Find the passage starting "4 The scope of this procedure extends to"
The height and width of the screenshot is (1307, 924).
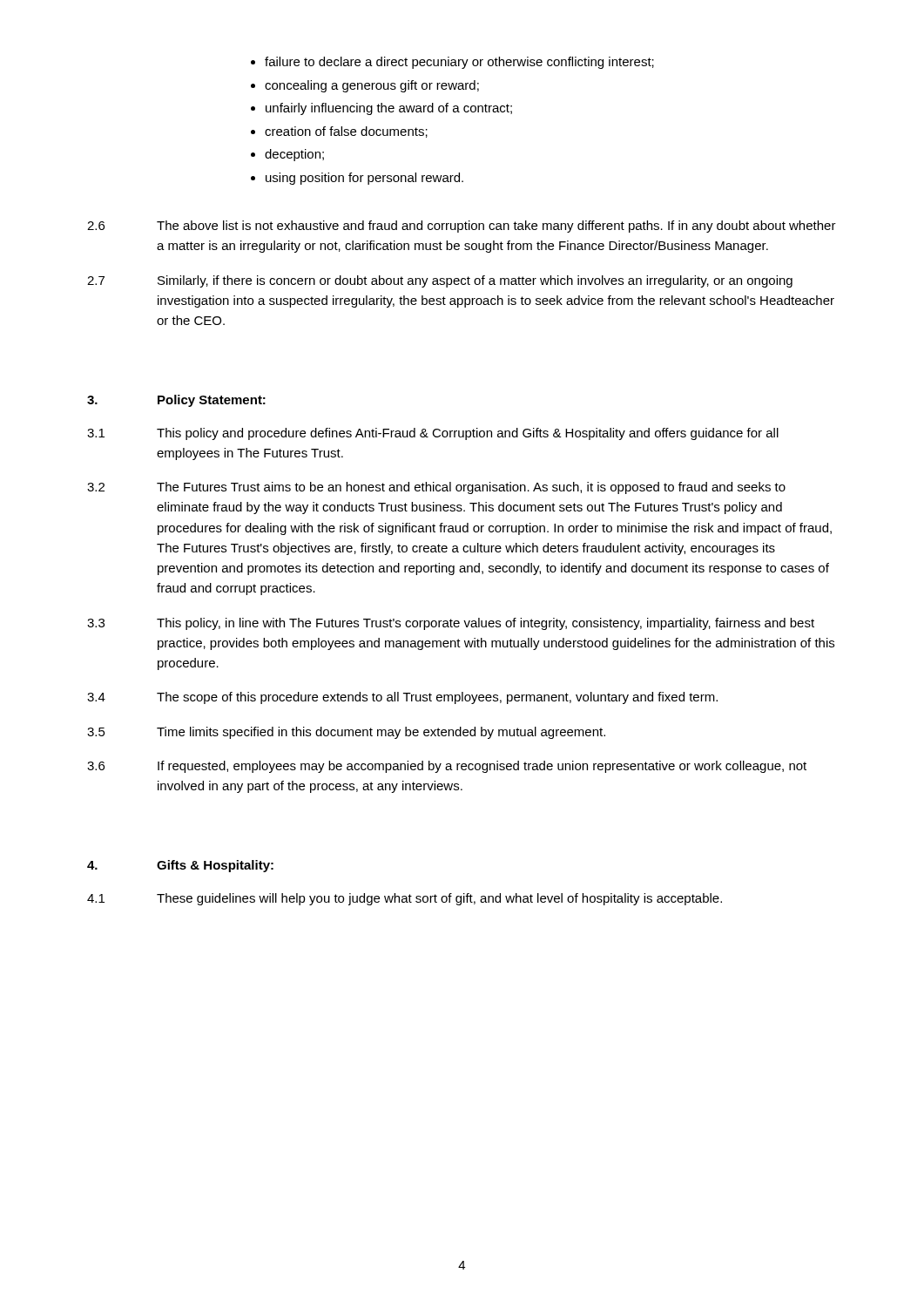point(462,697)
